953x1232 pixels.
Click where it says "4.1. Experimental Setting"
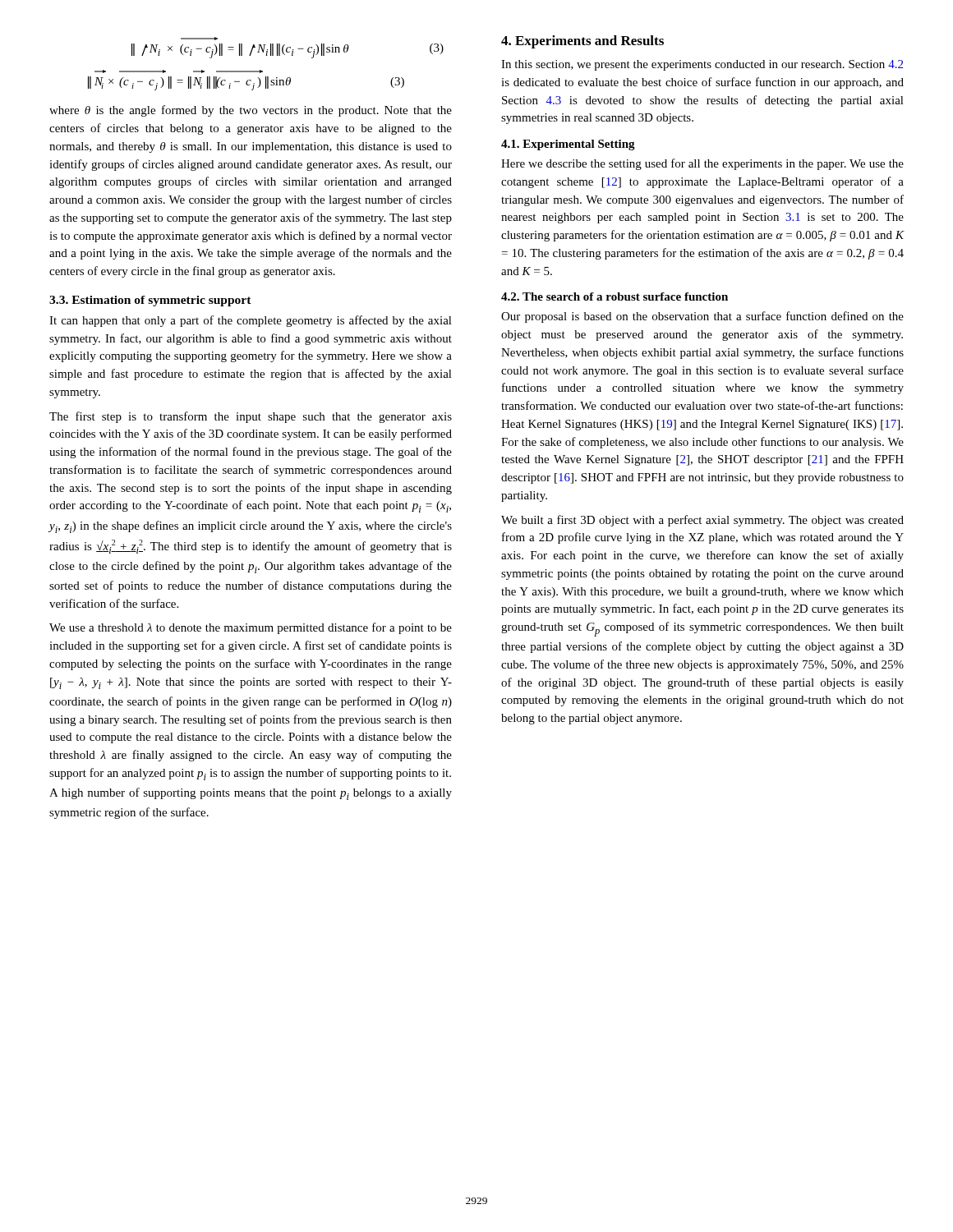pos(568,144)
